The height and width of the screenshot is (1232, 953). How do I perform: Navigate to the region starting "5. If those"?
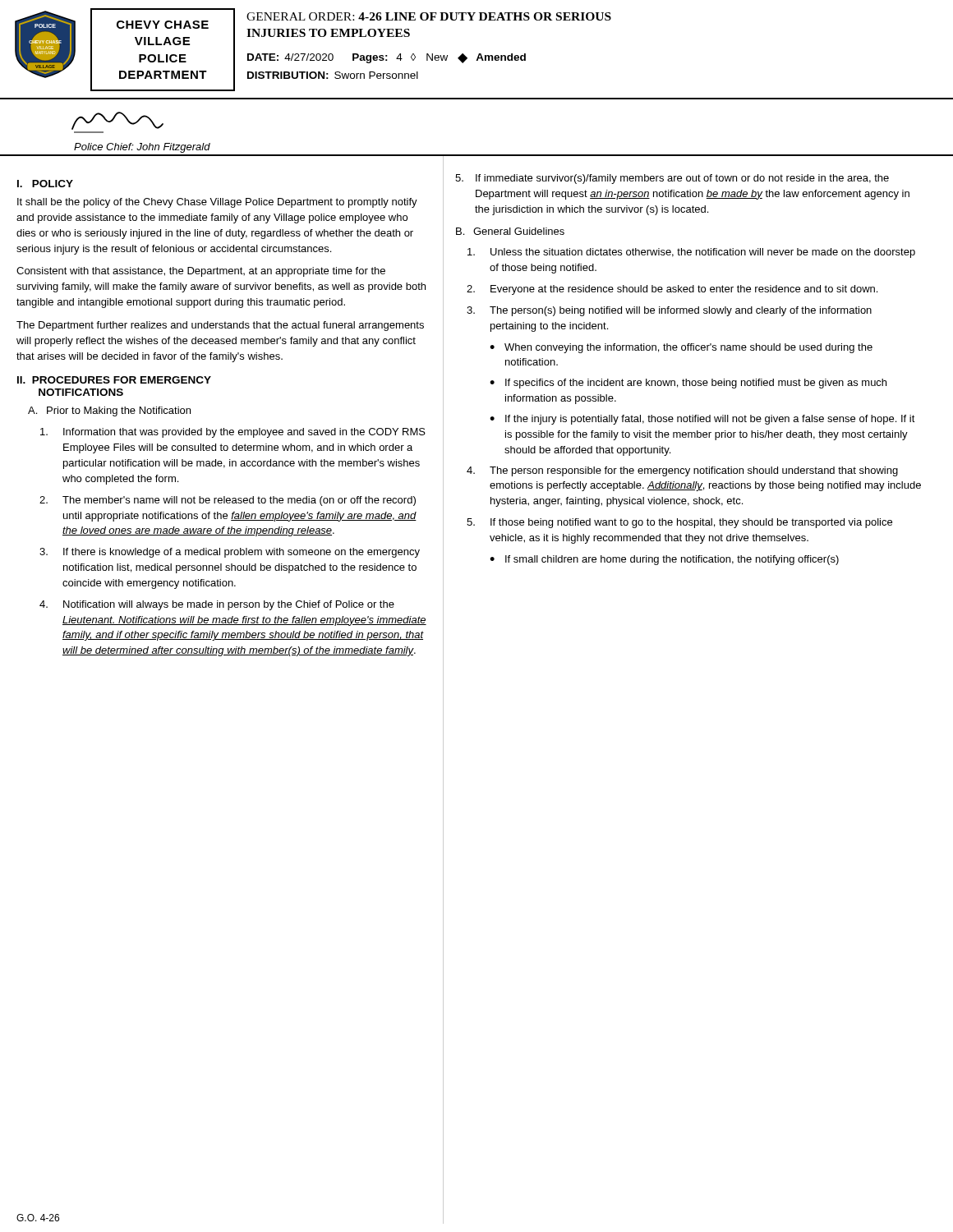point(694,530)
